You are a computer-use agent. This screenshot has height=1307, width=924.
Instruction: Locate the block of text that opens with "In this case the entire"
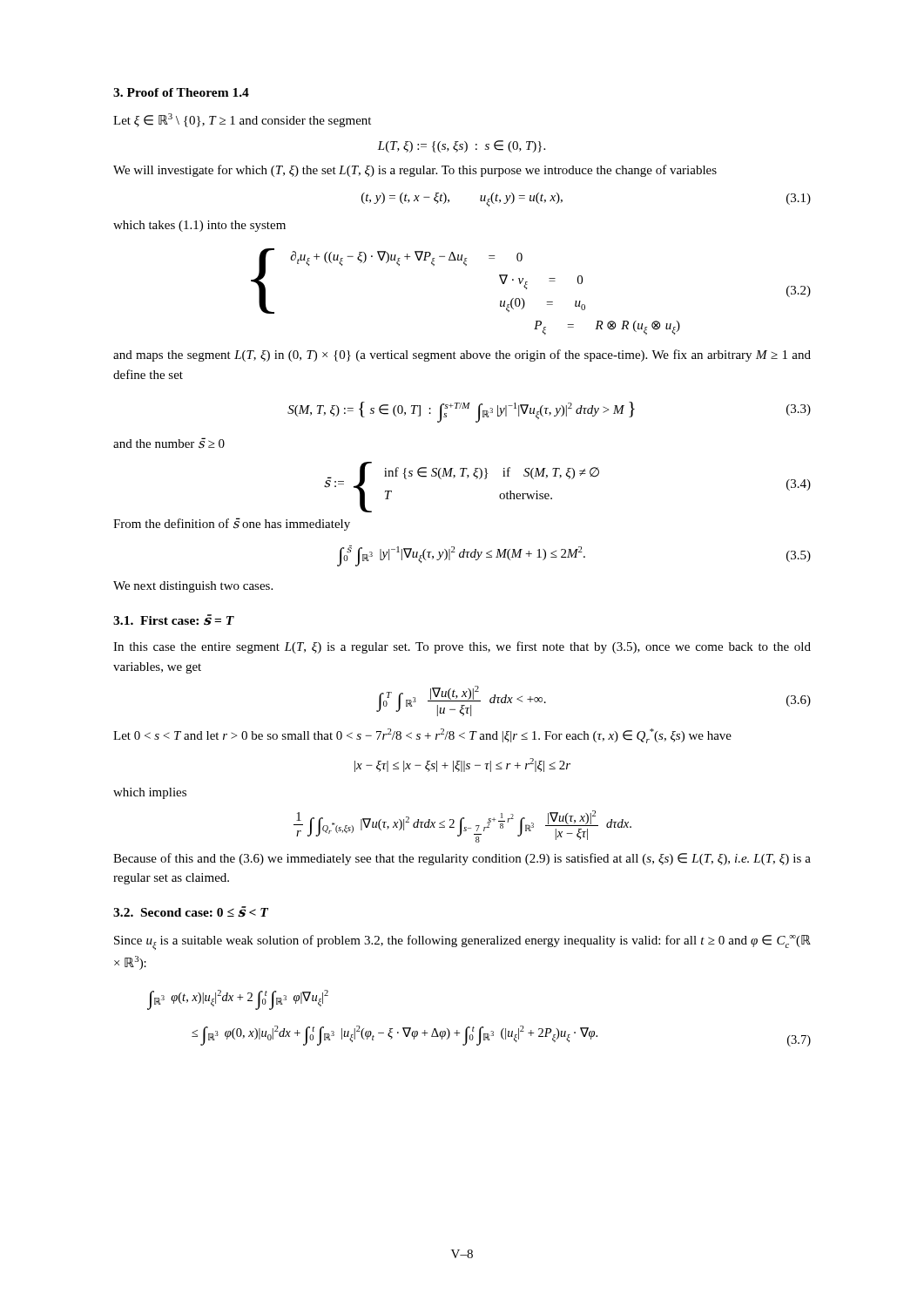click(462, 656)
